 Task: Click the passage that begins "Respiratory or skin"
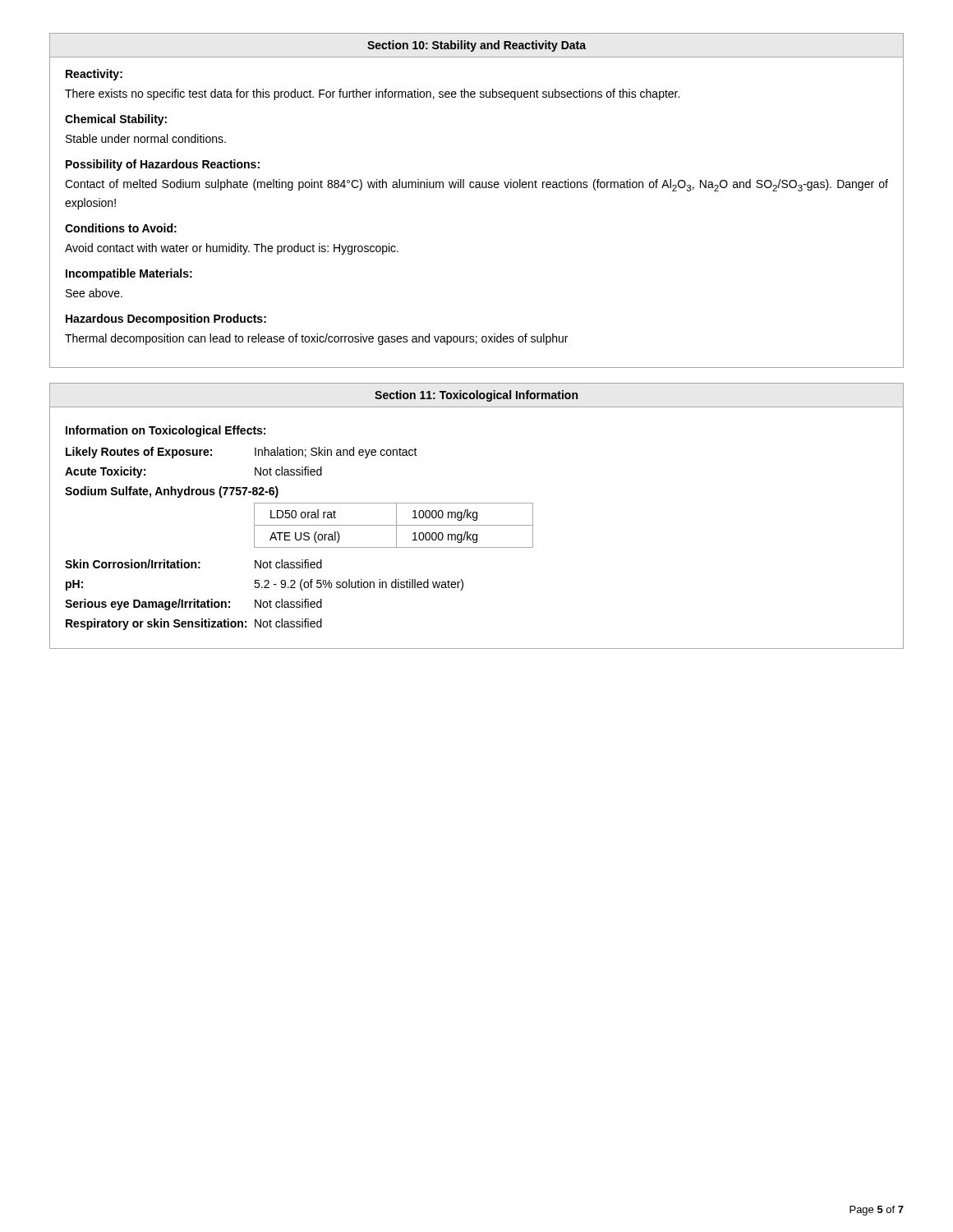click(x=194, y=624)
